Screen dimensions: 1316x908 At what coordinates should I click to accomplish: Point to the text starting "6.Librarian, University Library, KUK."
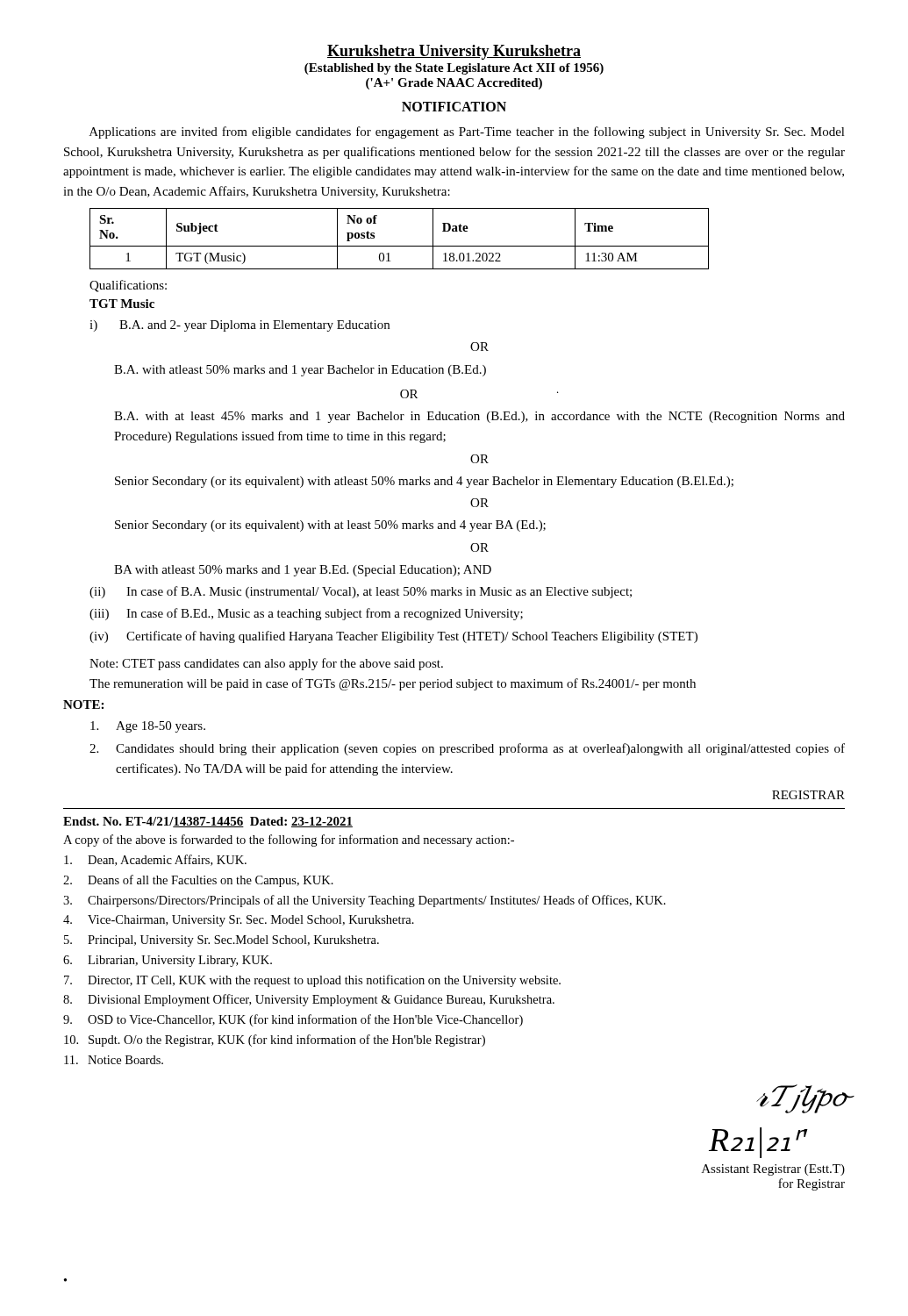tap(168, 960)
